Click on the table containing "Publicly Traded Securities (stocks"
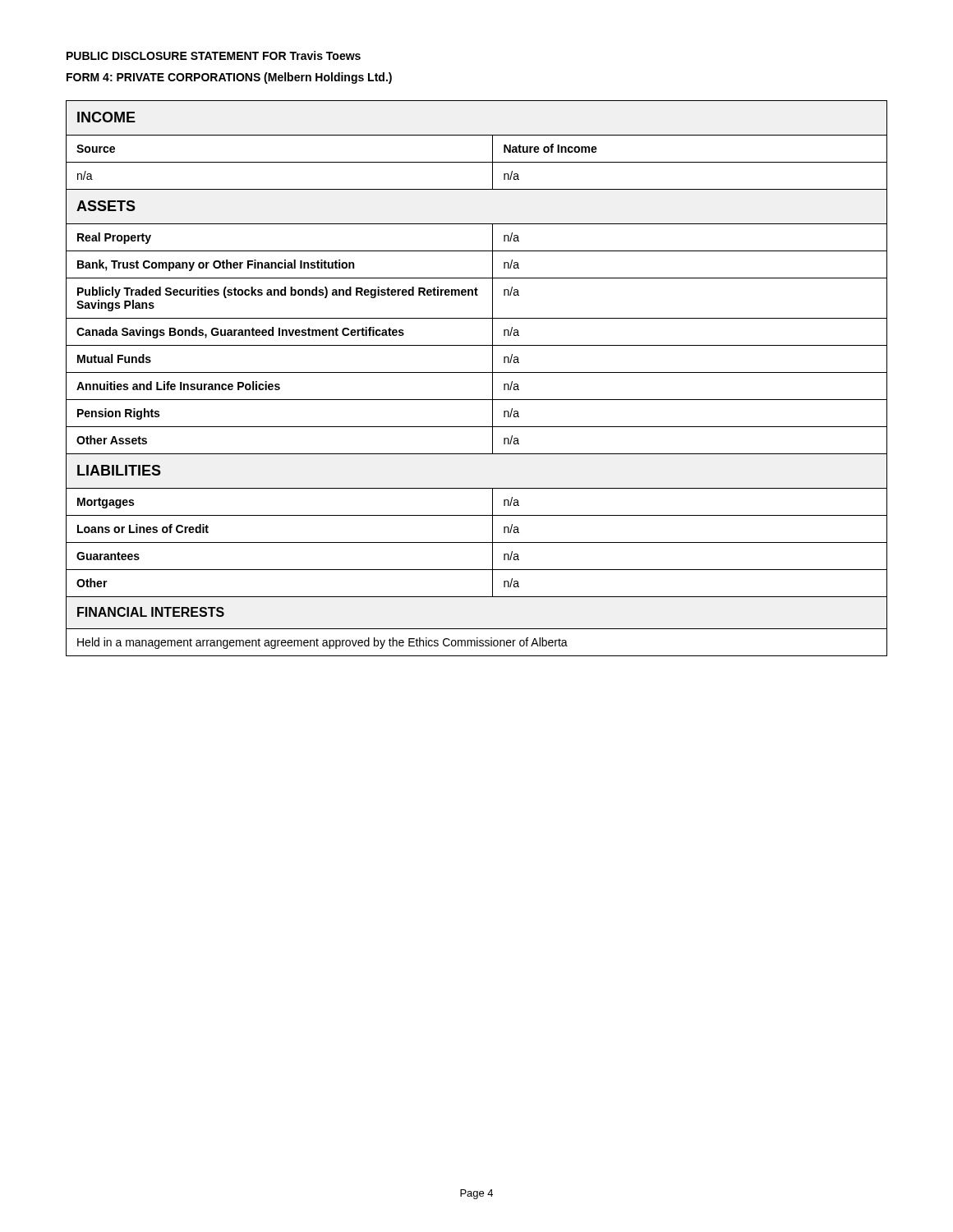The width and height of the screenshot is (953, 1232). (476, 378)
